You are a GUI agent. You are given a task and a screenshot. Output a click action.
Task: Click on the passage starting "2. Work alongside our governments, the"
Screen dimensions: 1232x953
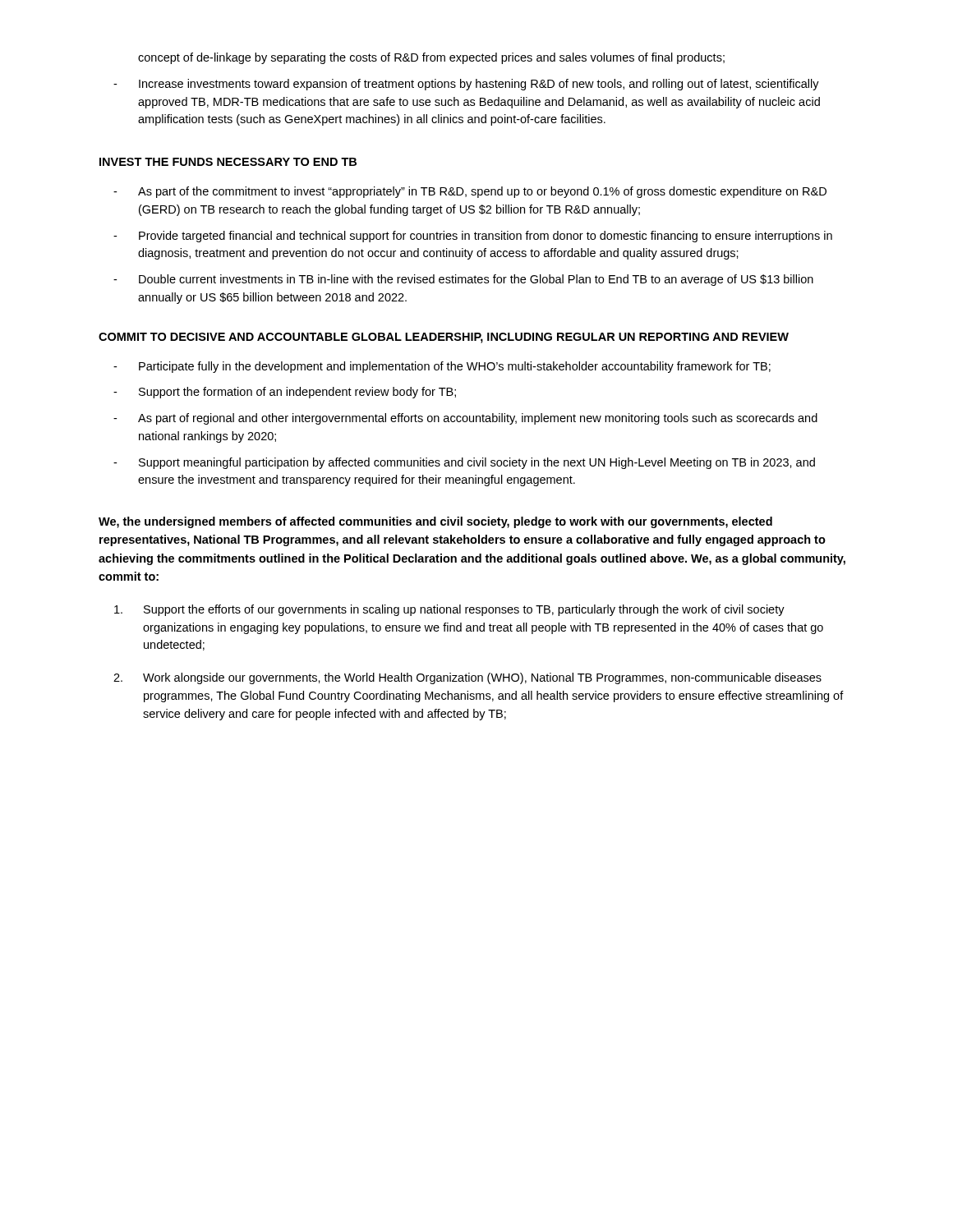tap(484, 696)
